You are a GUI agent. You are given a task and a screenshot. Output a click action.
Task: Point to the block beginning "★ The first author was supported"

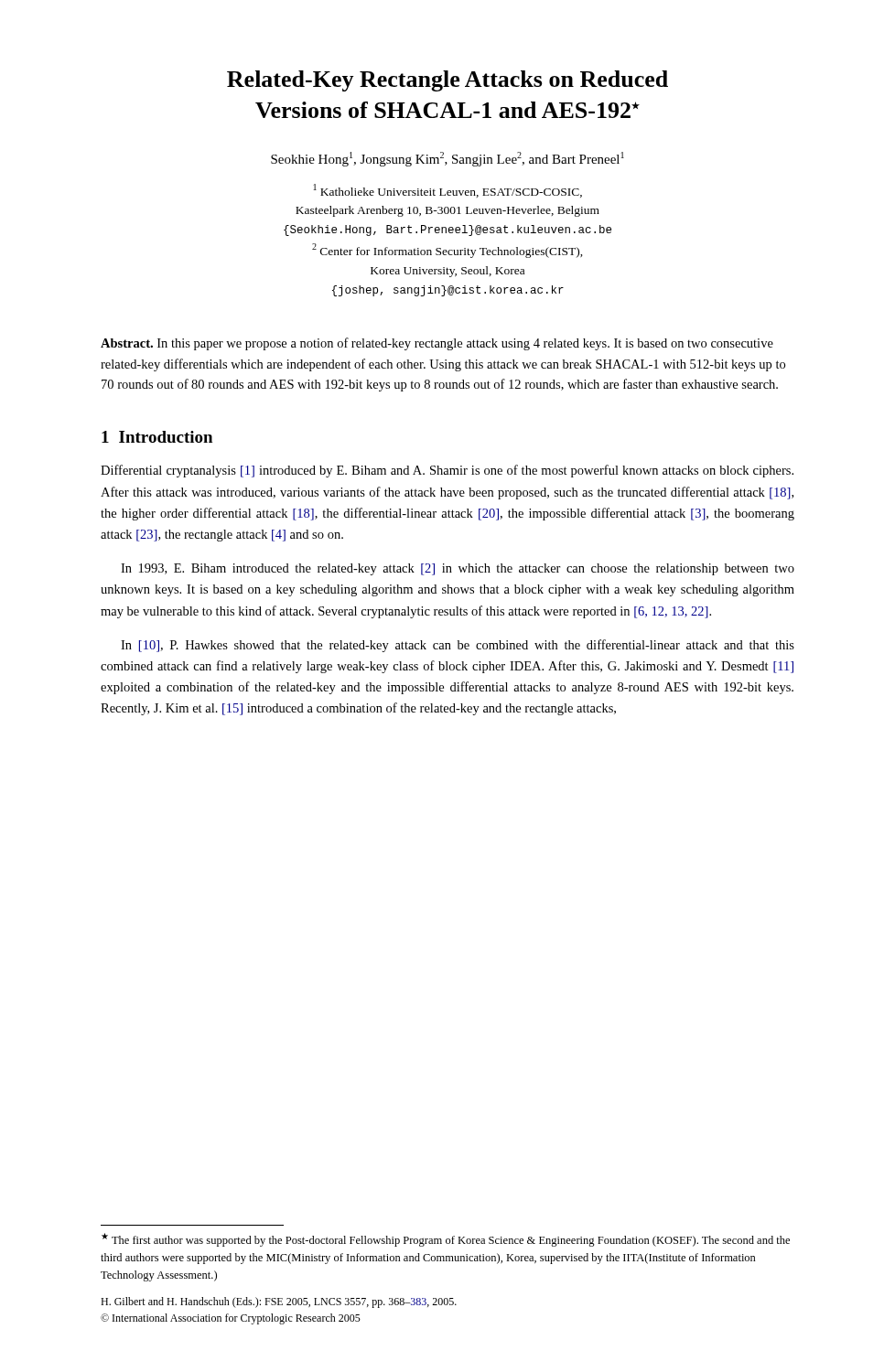coord(445,1256)
